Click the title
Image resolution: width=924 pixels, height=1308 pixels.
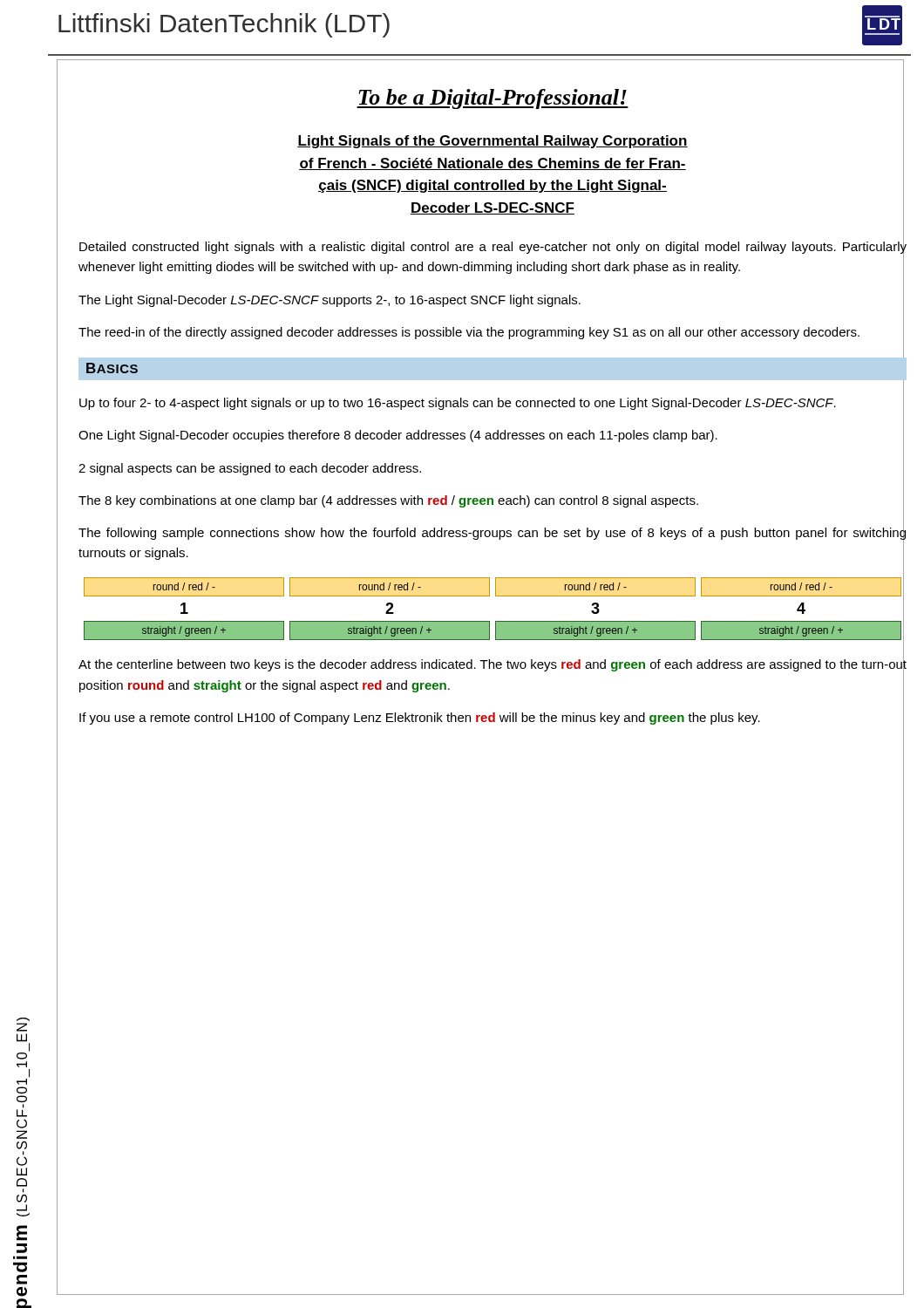492,97
